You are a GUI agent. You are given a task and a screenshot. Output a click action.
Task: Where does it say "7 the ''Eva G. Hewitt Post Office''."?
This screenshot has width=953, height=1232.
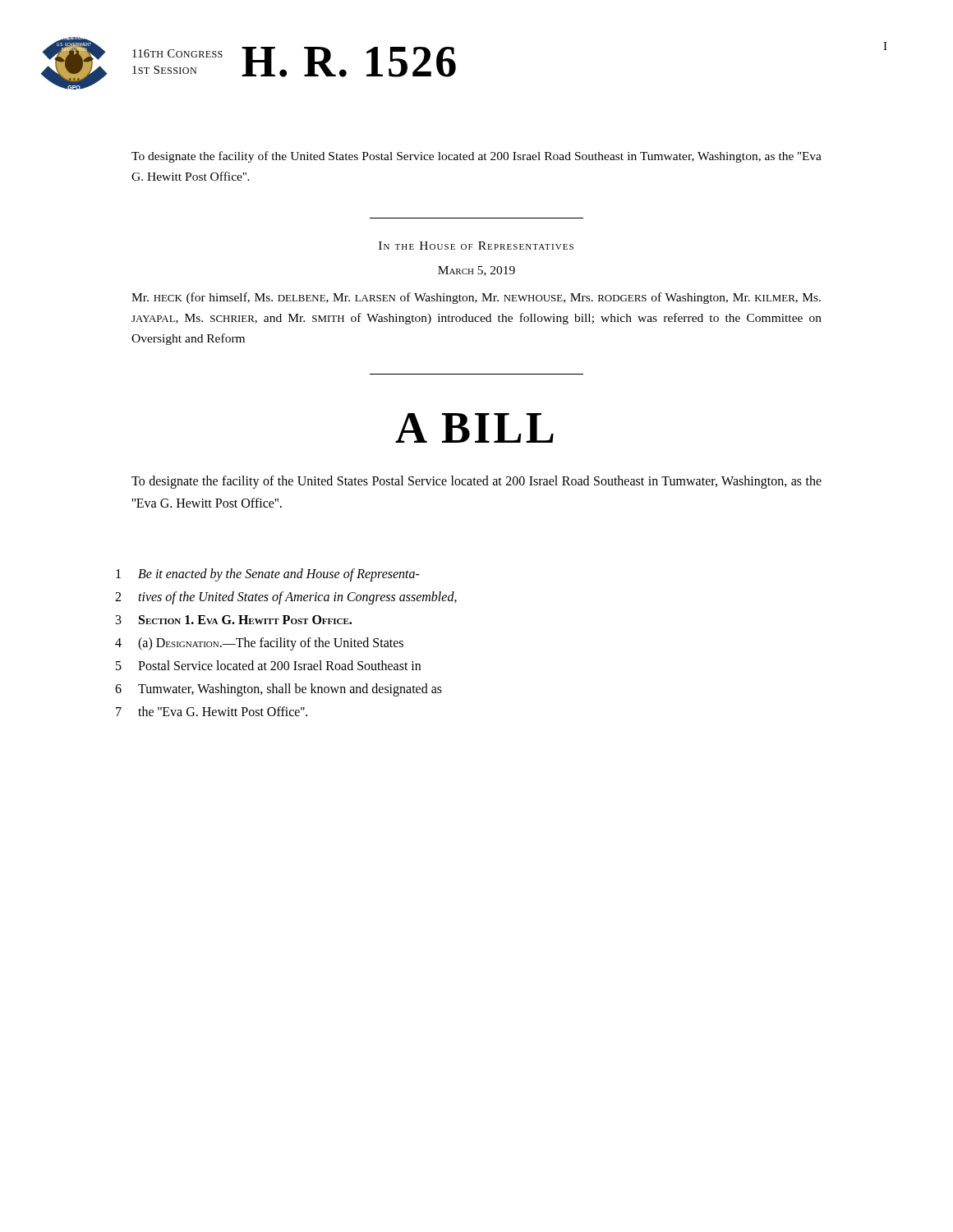point(212,711)
